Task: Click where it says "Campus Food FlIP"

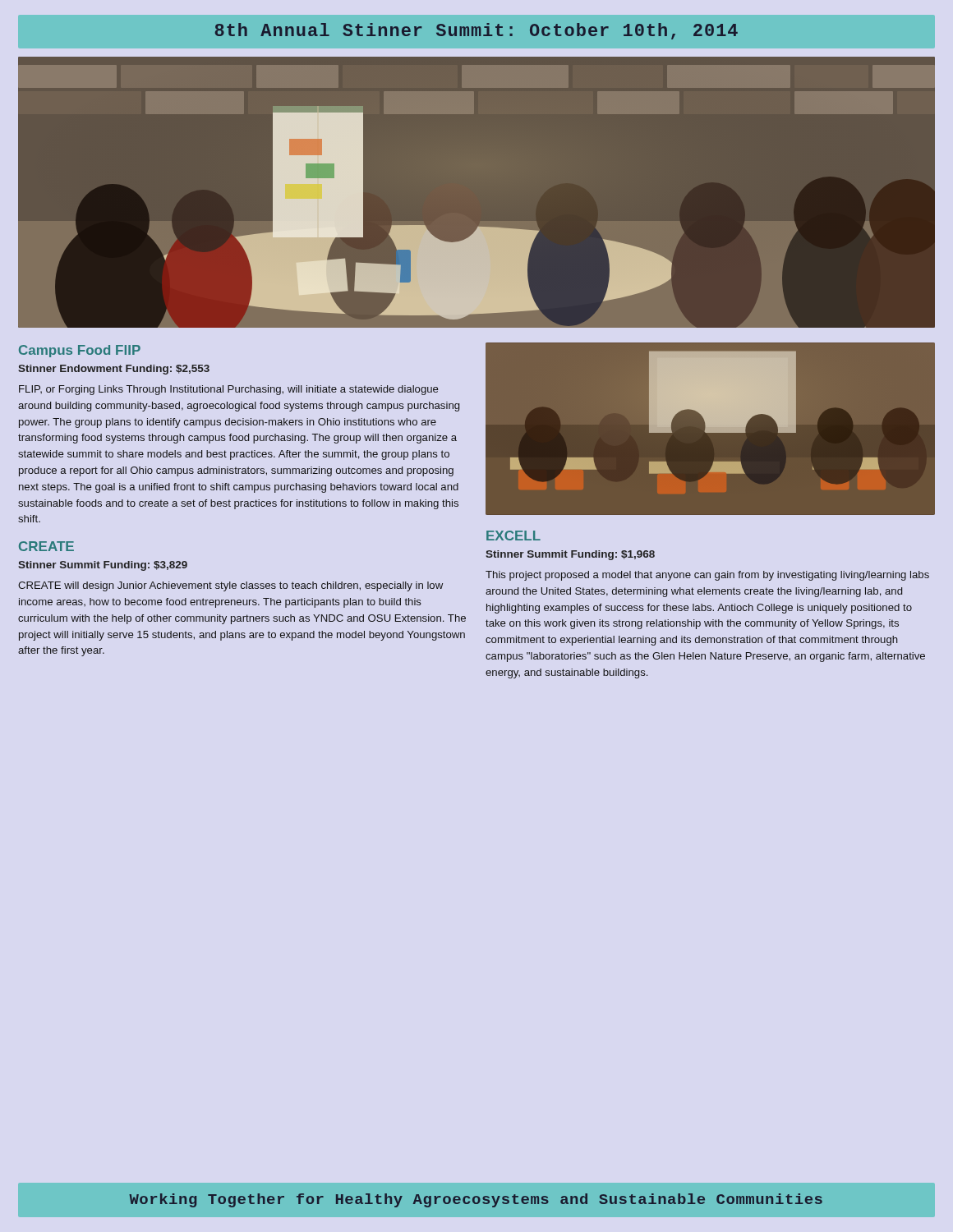Action: (80, 351)
